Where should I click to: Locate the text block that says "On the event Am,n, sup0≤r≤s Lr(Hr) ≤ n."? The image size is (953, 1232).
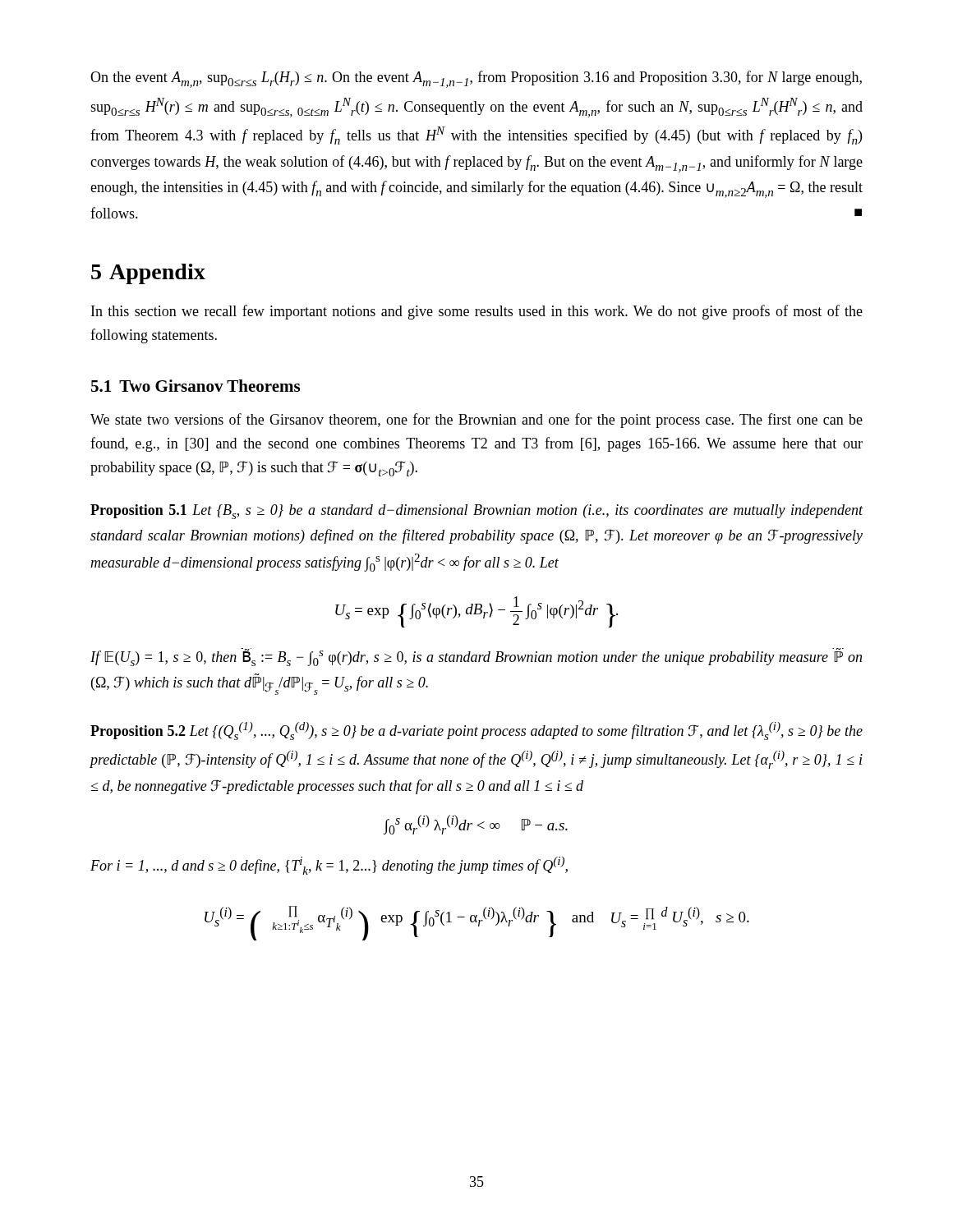pyautogui.click(x=476, y=146)
